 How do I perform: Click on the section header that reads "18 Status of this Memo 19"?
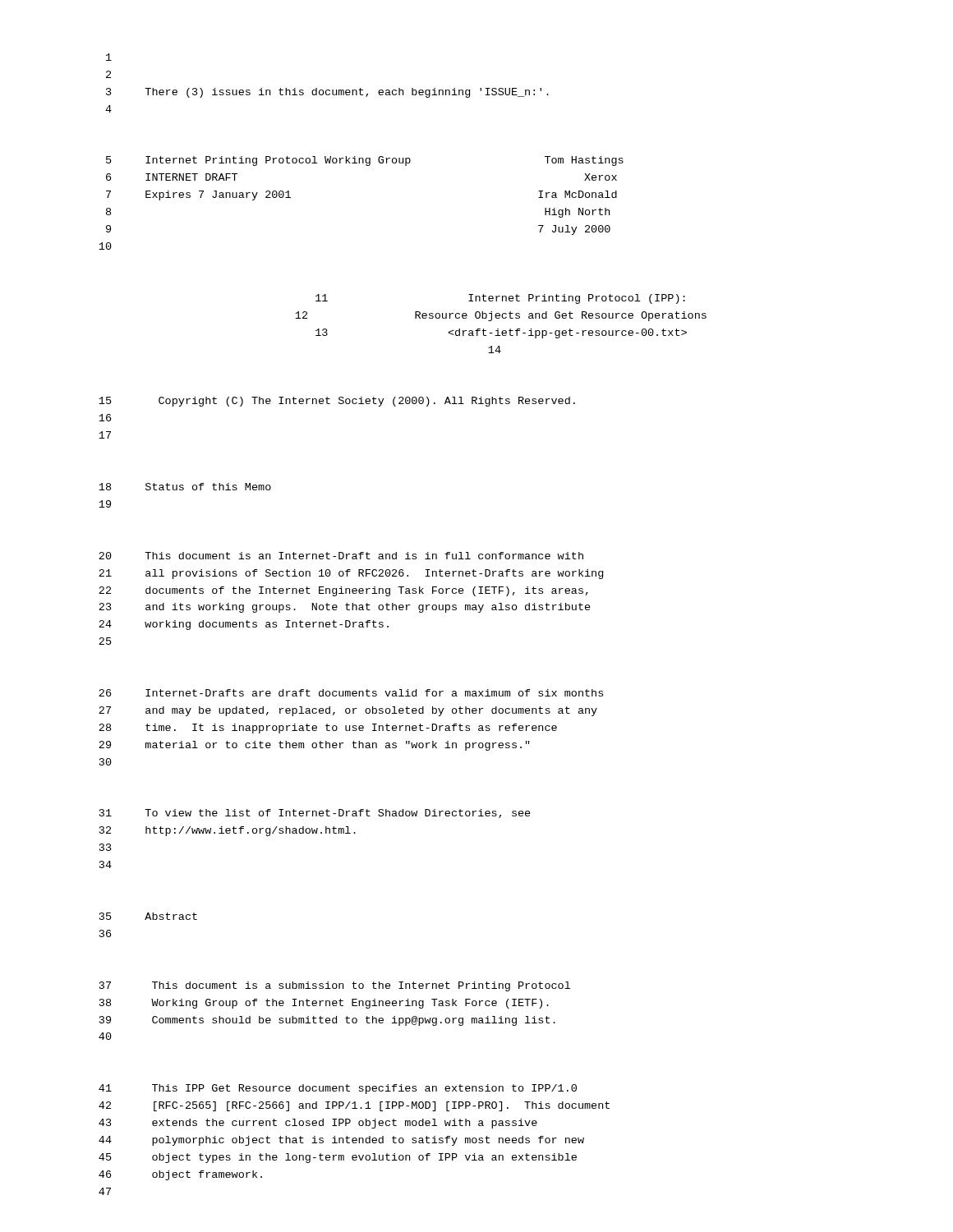[185, 487]
